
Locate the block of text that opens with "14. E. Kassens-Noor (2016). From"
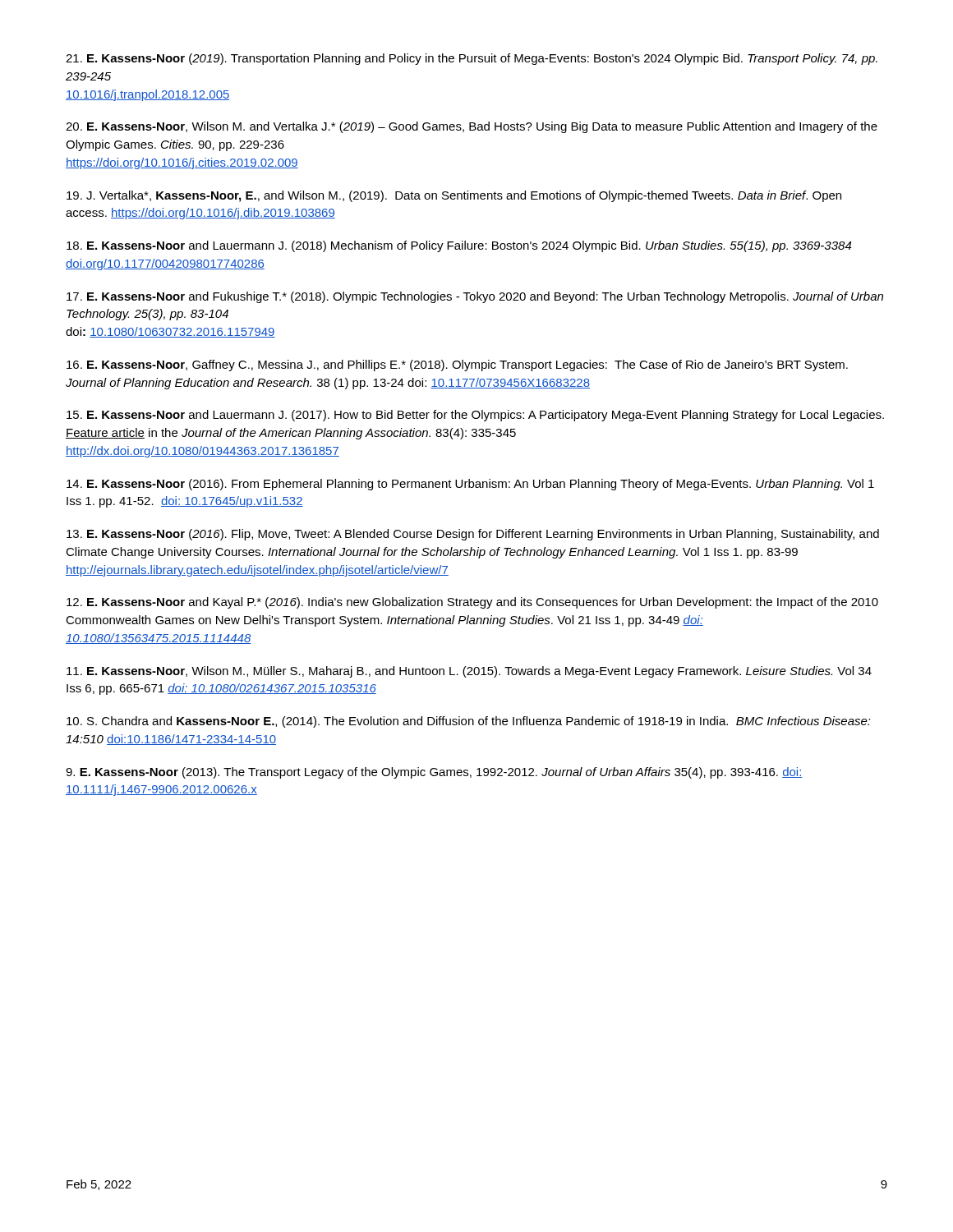[470, 492]
